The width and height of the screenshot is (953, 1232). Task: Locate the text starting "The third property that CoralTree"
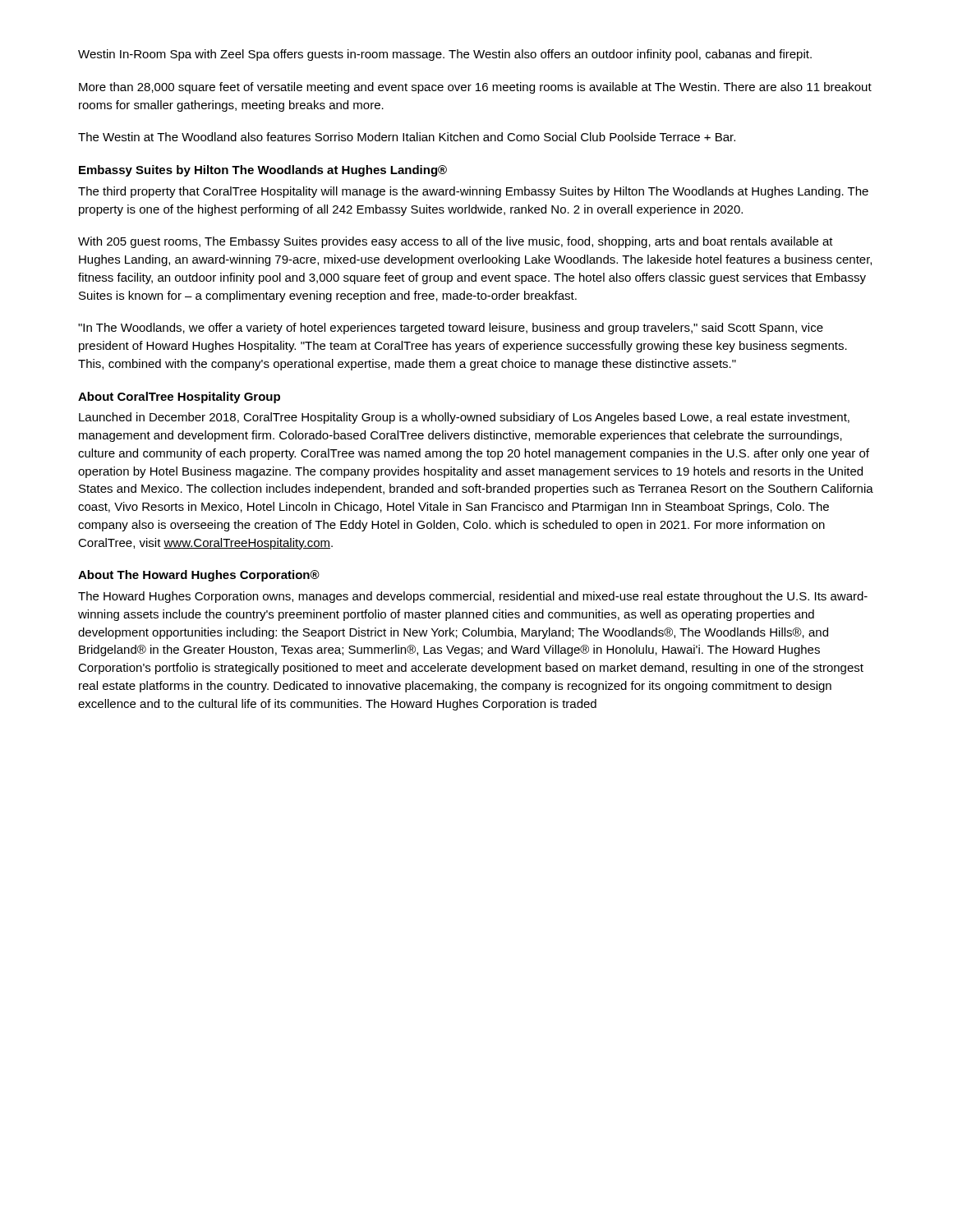pyautogui.click(x=473, y=200)
